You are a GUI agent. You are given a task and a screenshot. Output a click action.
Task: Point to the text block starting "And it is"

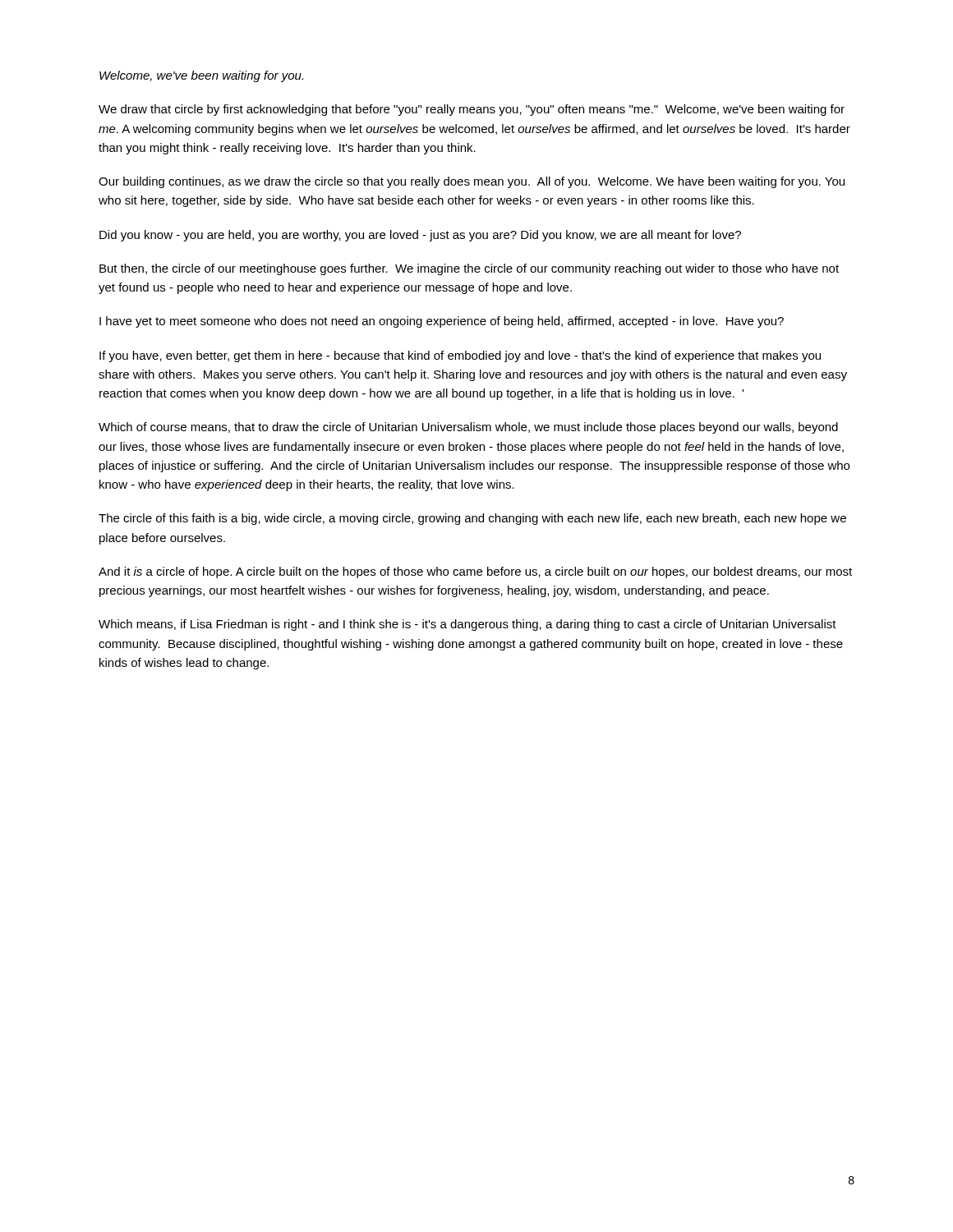click(475, 581)
